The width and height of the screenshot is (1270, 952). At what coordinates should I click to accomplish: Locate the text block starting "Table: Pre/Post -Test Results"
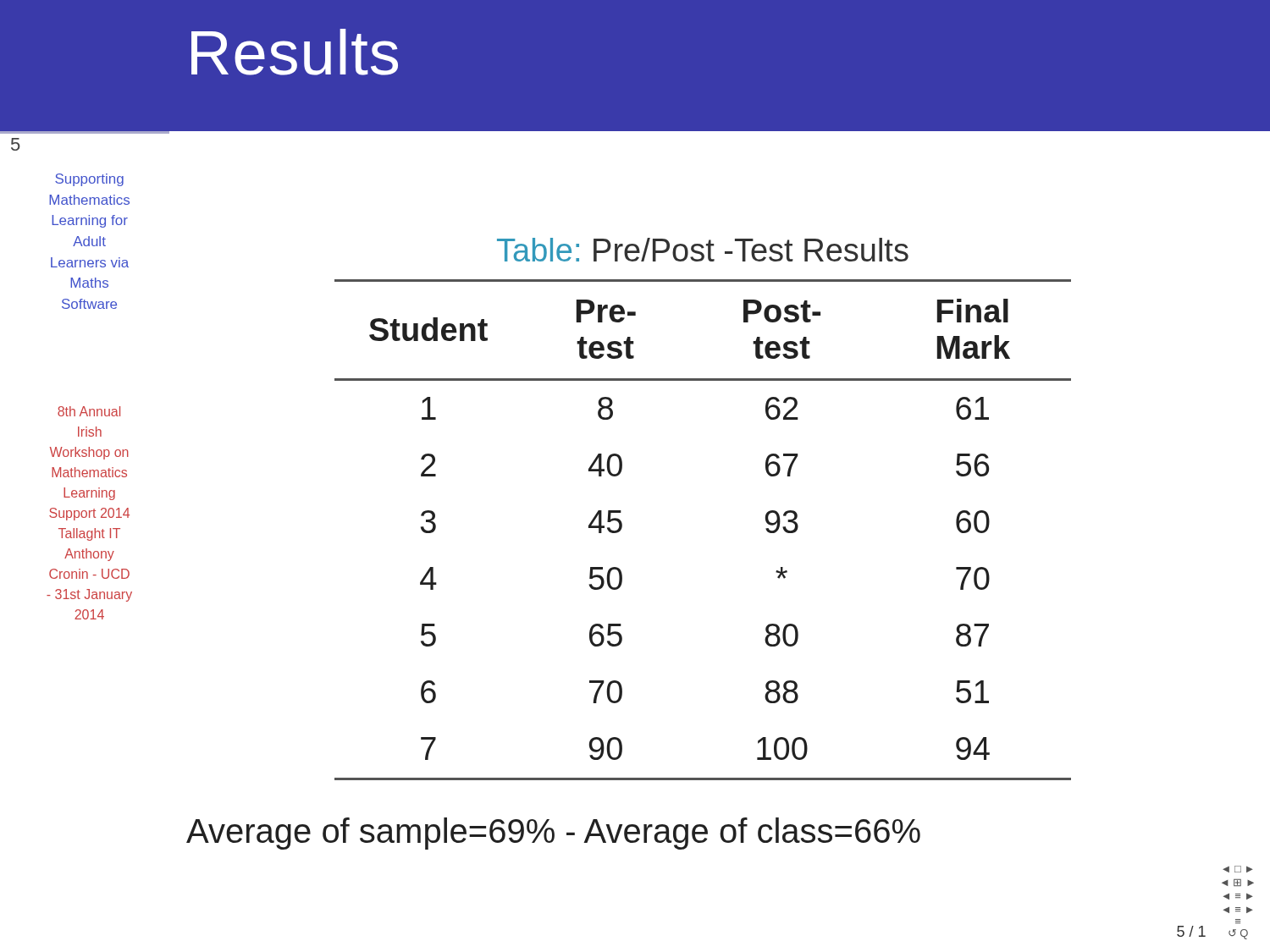click(x=703, y=250)
